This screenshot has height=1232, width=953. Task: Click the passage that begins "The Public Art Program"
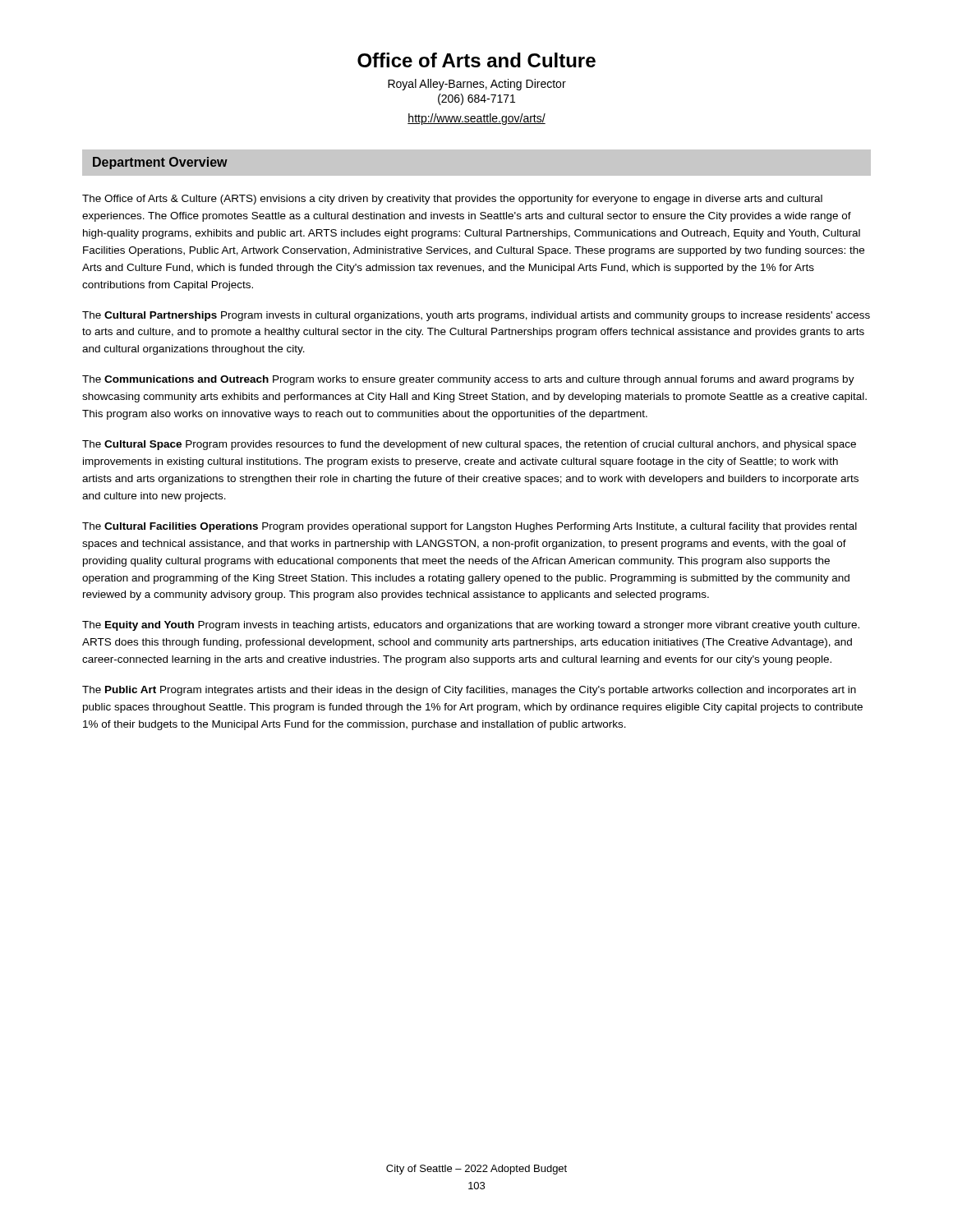[473, 707]
